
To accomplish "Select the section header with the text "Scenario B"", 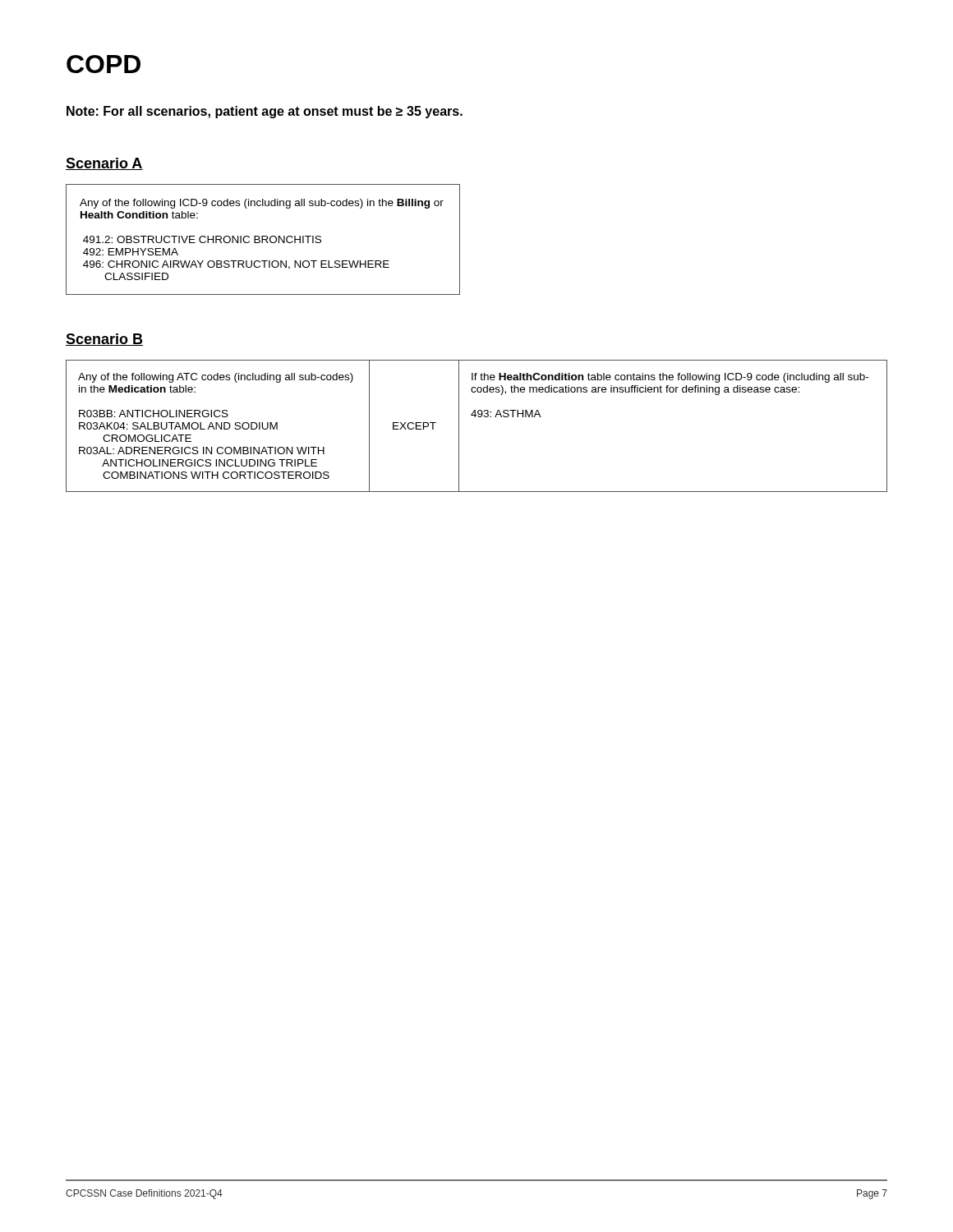I will [104, 339].
